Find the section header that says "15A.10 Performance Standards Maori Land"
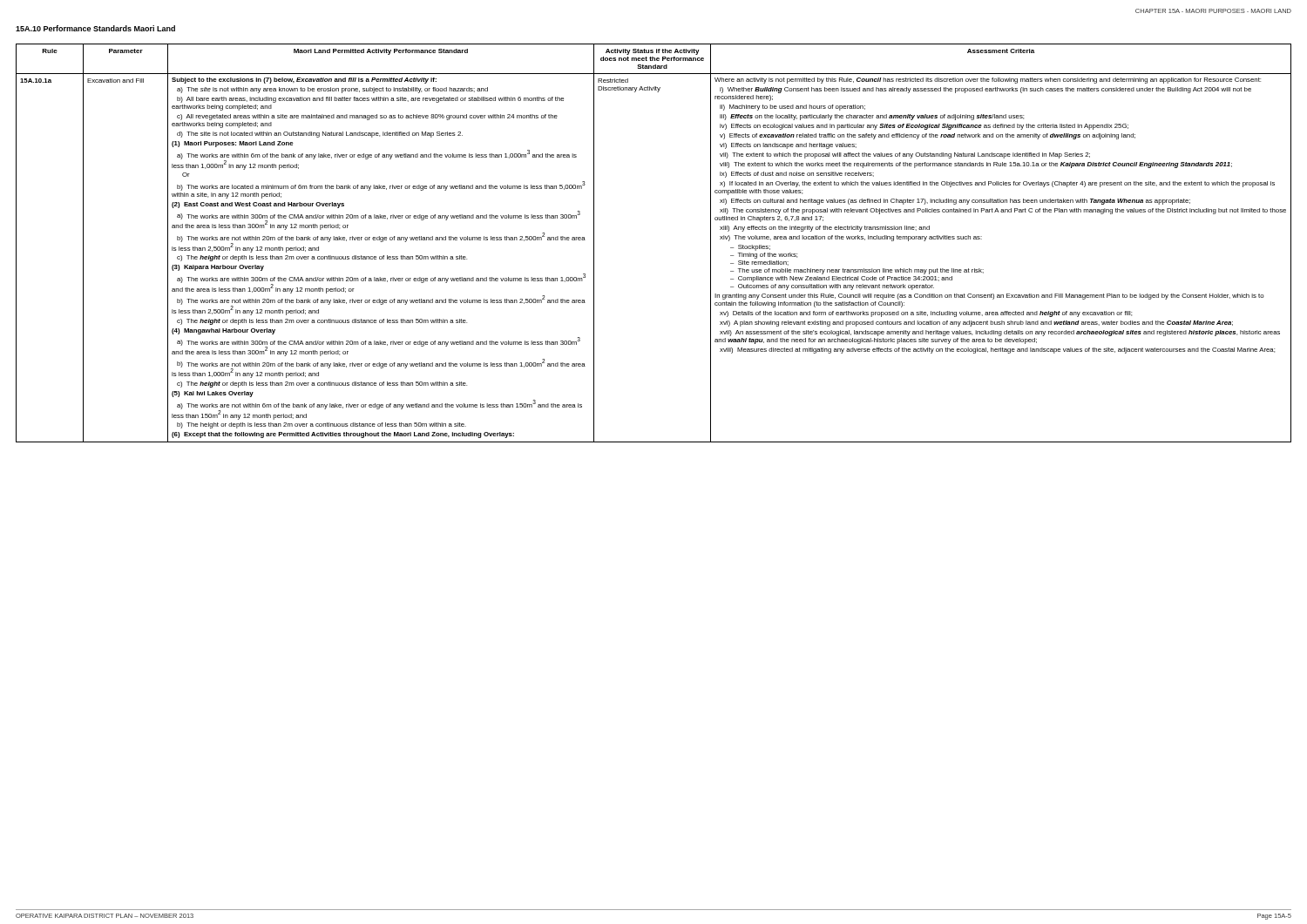The width and height of the screenshot is (1307, 924). click(x=96, y=29)
